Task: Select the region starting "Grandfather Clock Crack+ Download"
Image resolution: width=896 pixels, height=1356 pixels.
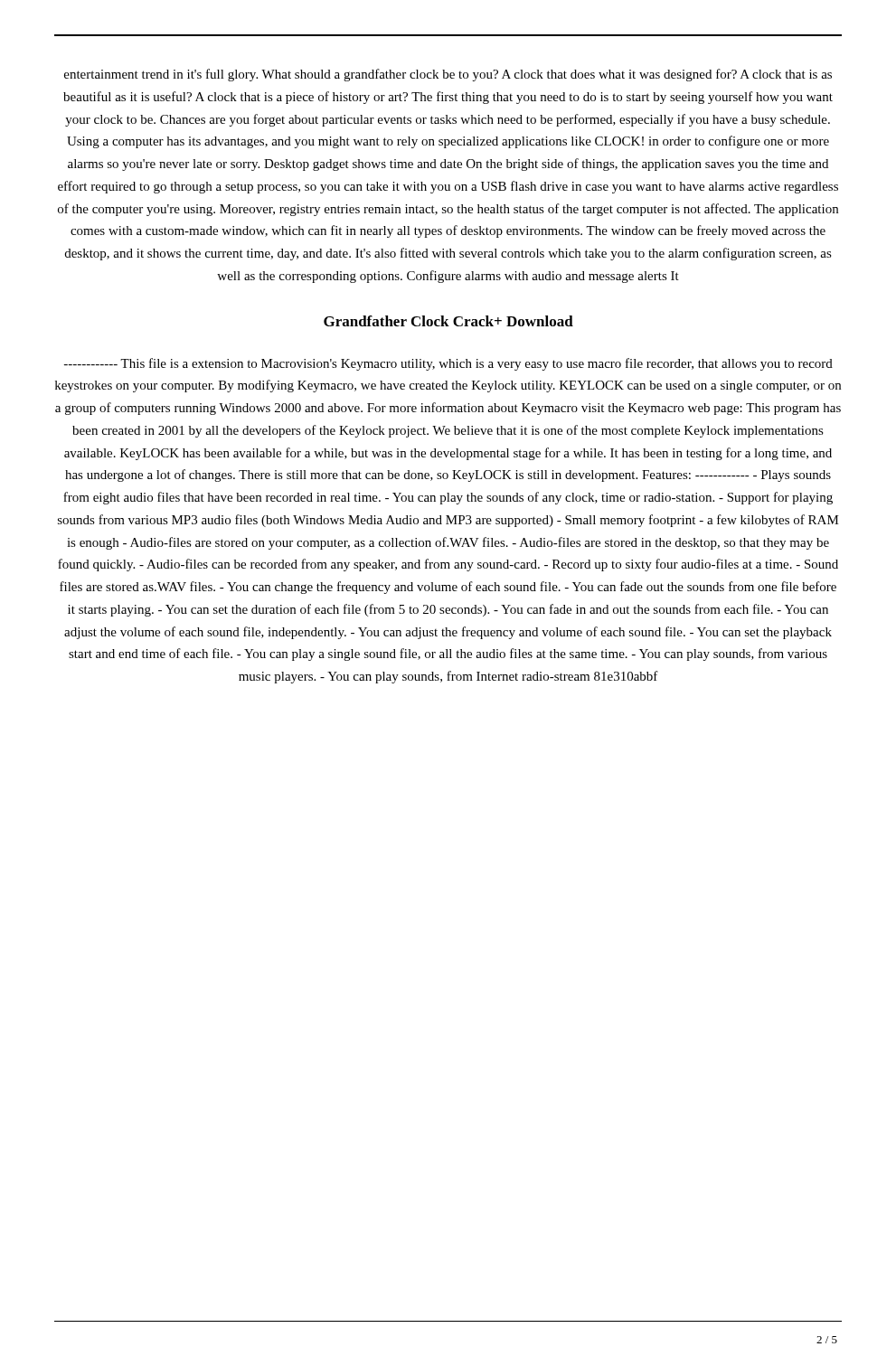Action: tap(448, 321)
